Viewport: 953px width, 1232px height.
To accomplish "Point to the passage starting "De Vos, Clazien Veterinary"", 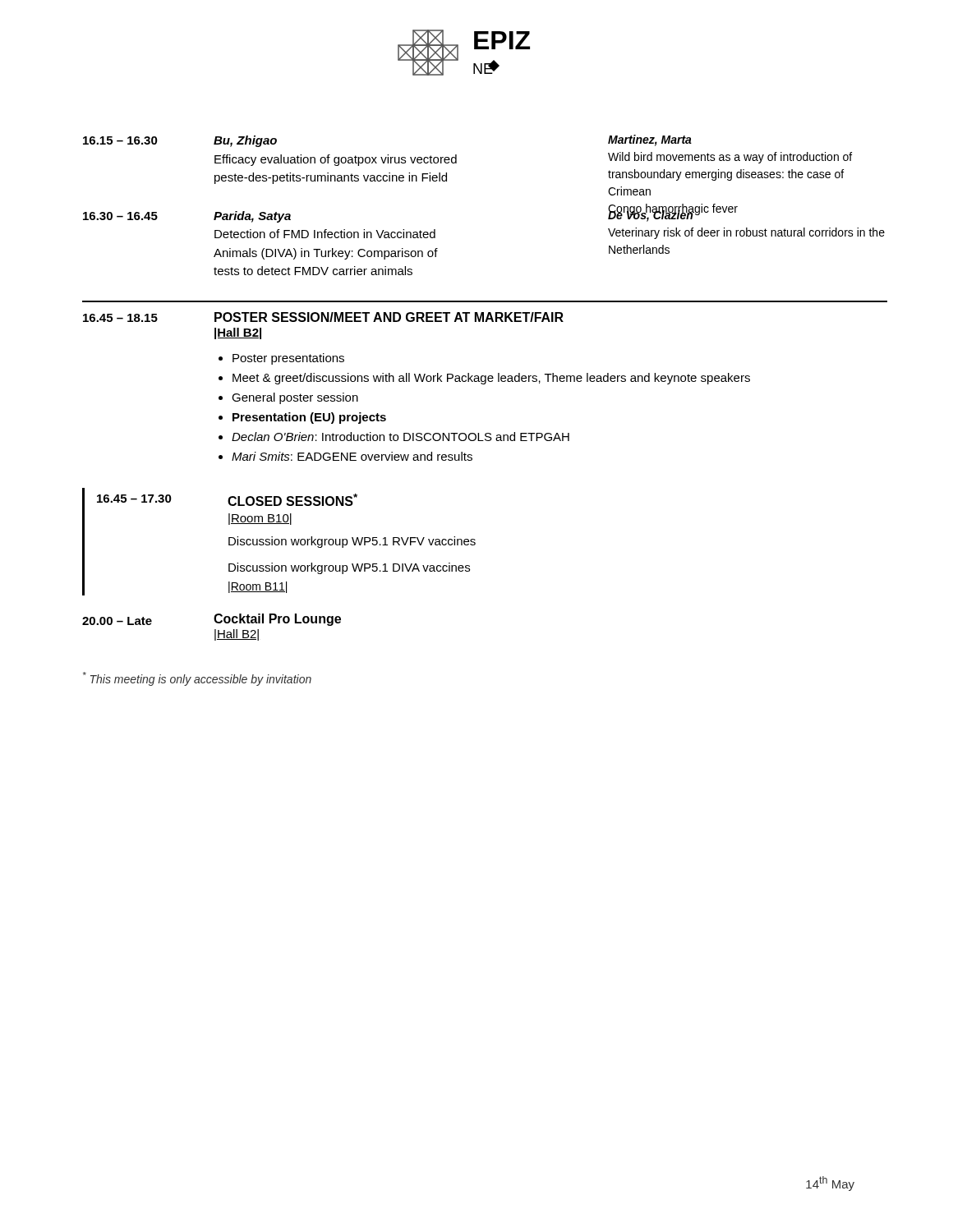I will pyautogui.click(x=746, y=232).
